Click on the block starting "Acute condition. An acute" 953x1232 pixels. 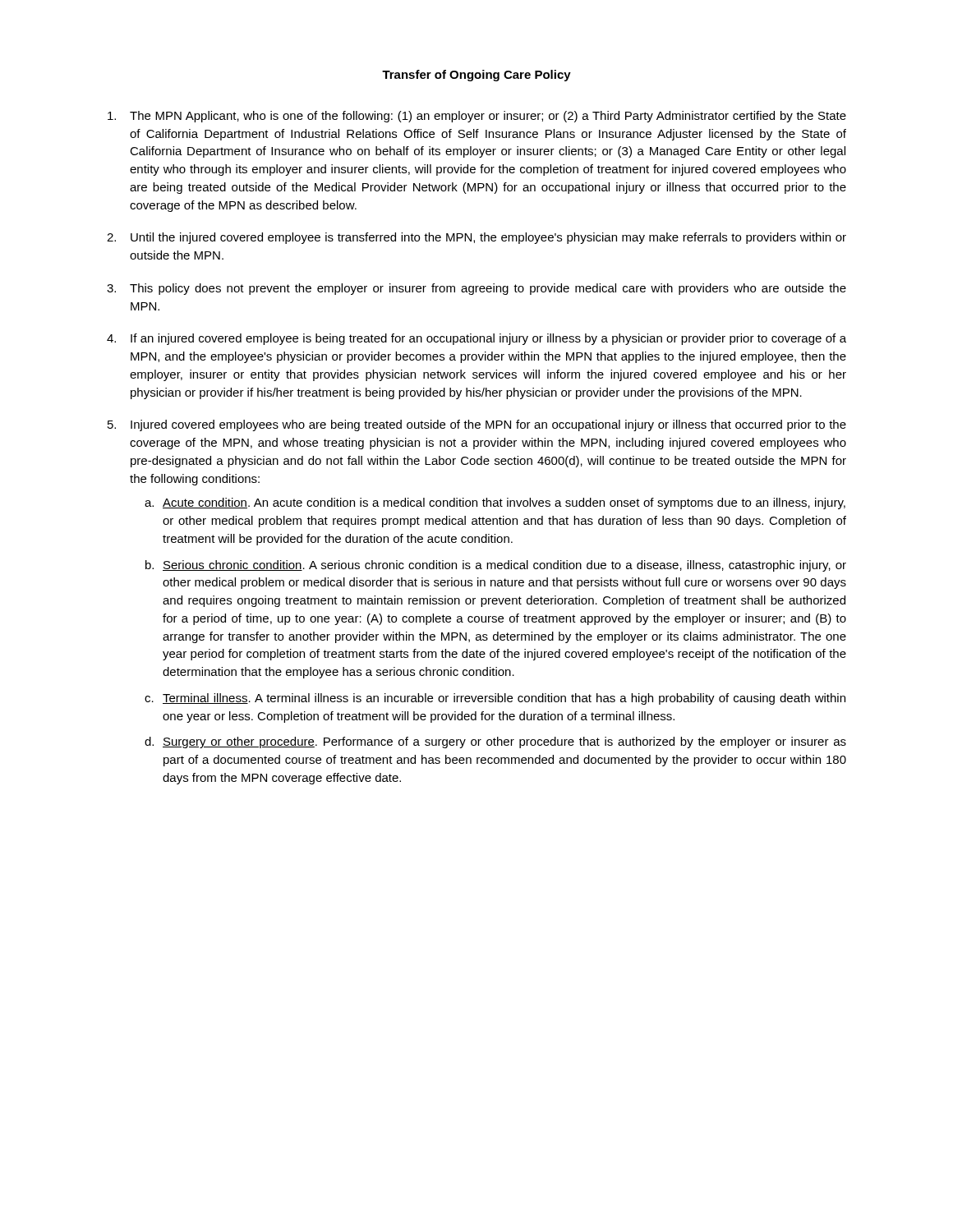(x=504, y=521)
